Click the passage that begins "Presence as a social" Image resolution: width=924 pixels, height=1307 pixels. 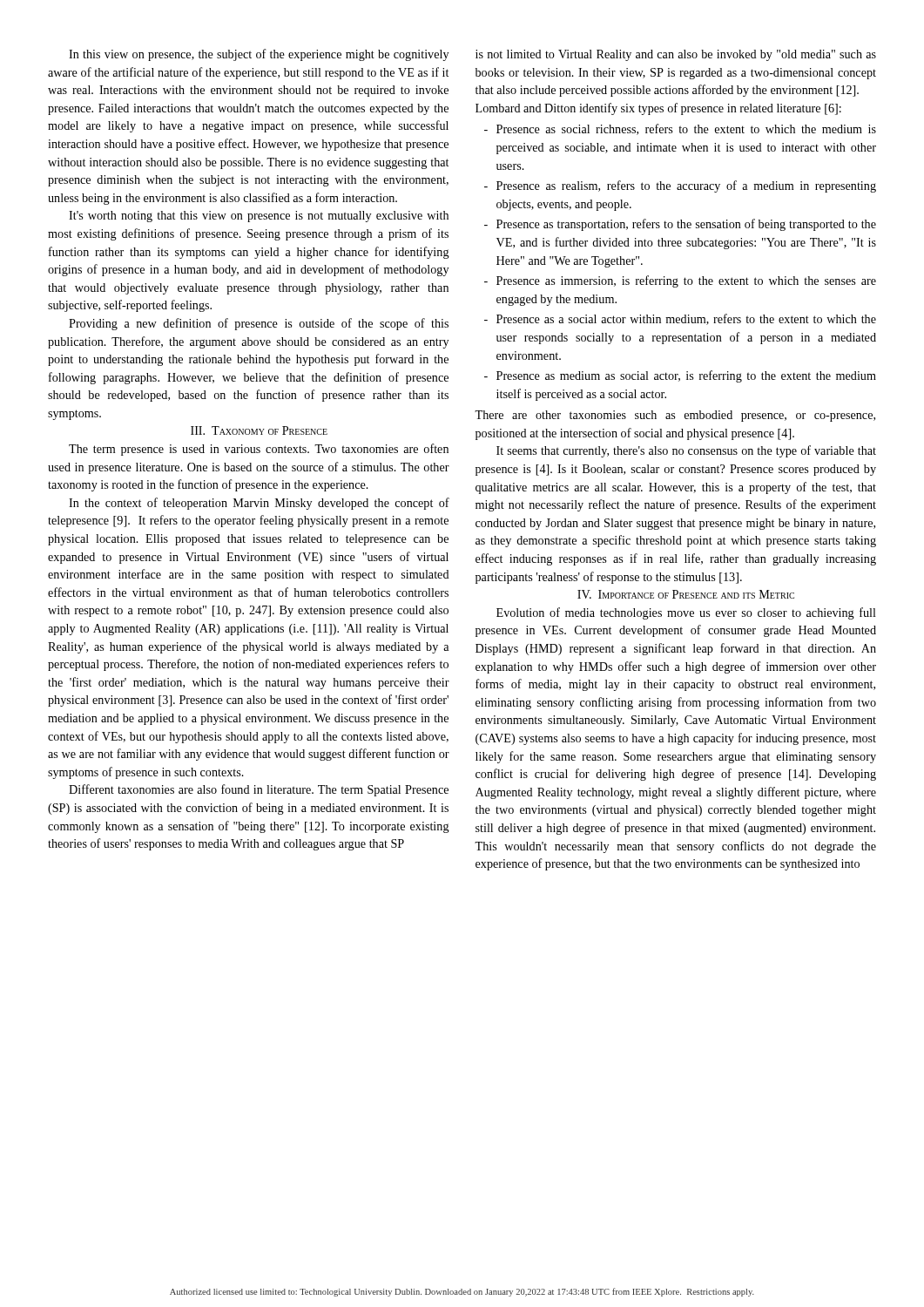(686, 337)
